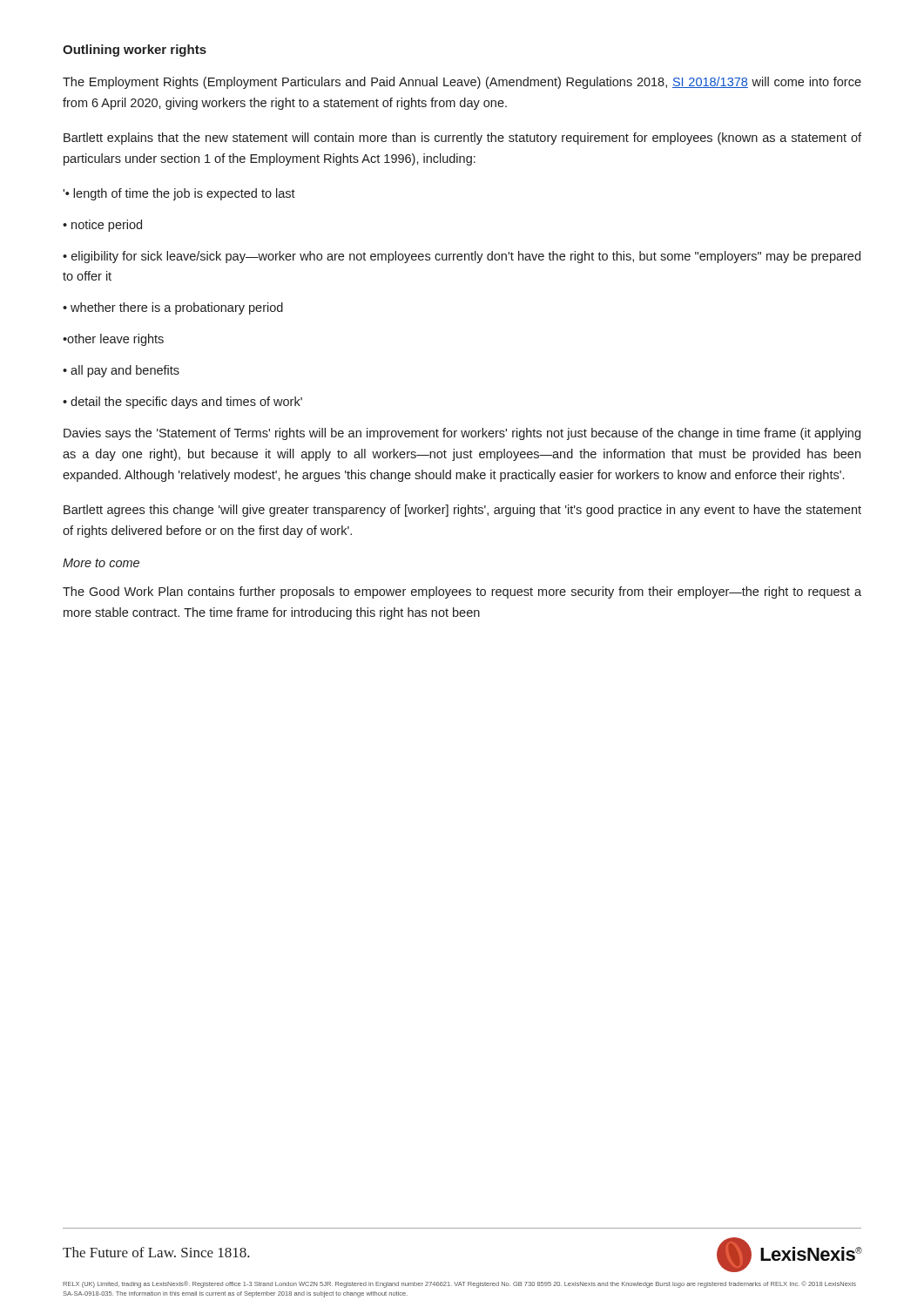Point to "• all pay and benefits"

(x=121, y=370)
